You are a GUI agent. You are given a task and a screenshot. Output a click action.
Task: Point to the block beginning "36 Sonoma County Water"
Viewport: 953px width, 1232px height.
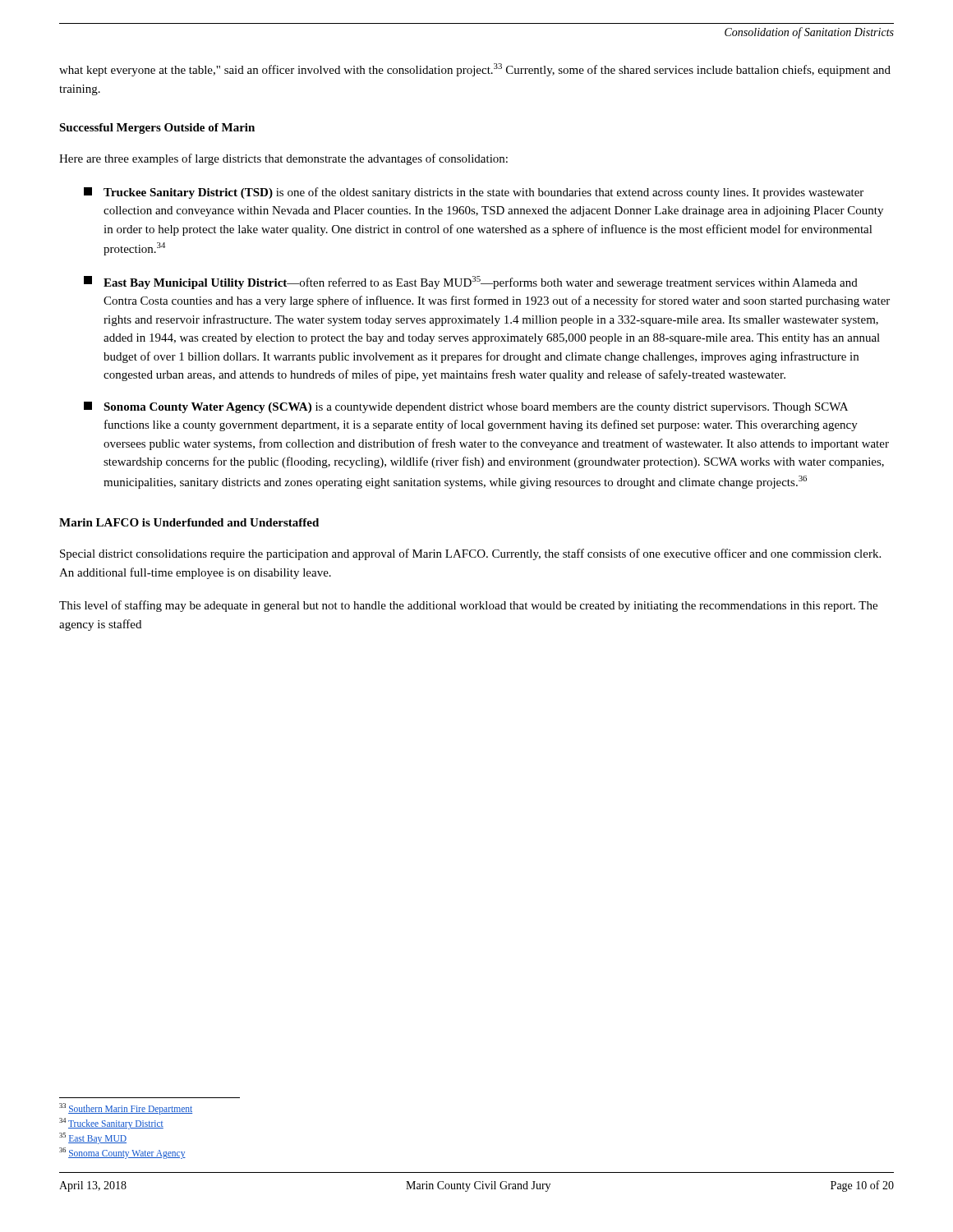click(x=122, y=1152)
